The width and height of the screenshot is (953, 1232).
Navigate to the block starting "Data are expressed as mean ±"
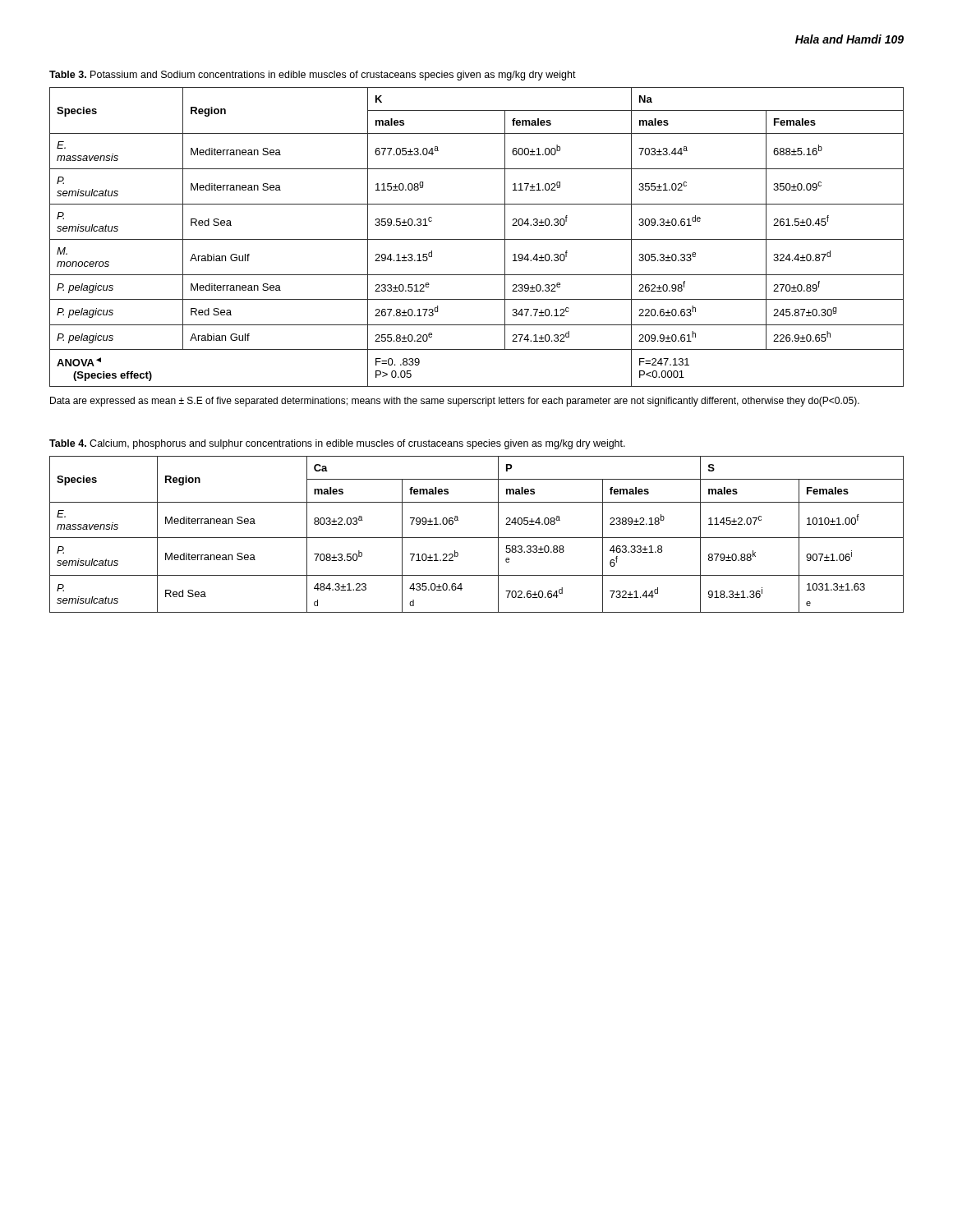pyautogui.click(x=455, y=401)
